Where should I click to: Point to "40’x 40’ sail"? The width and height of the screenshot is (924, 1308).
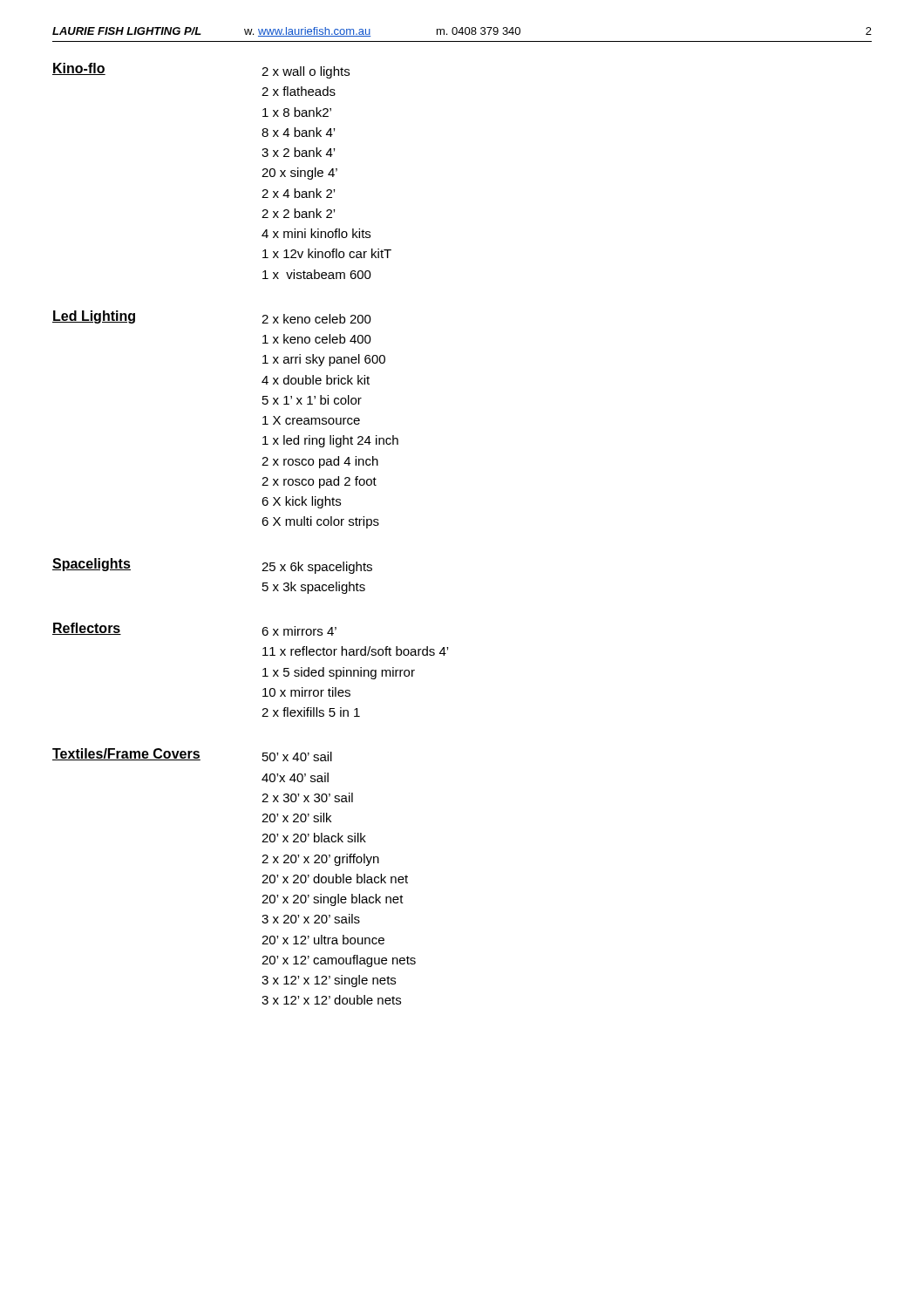[x=295, y=777]
